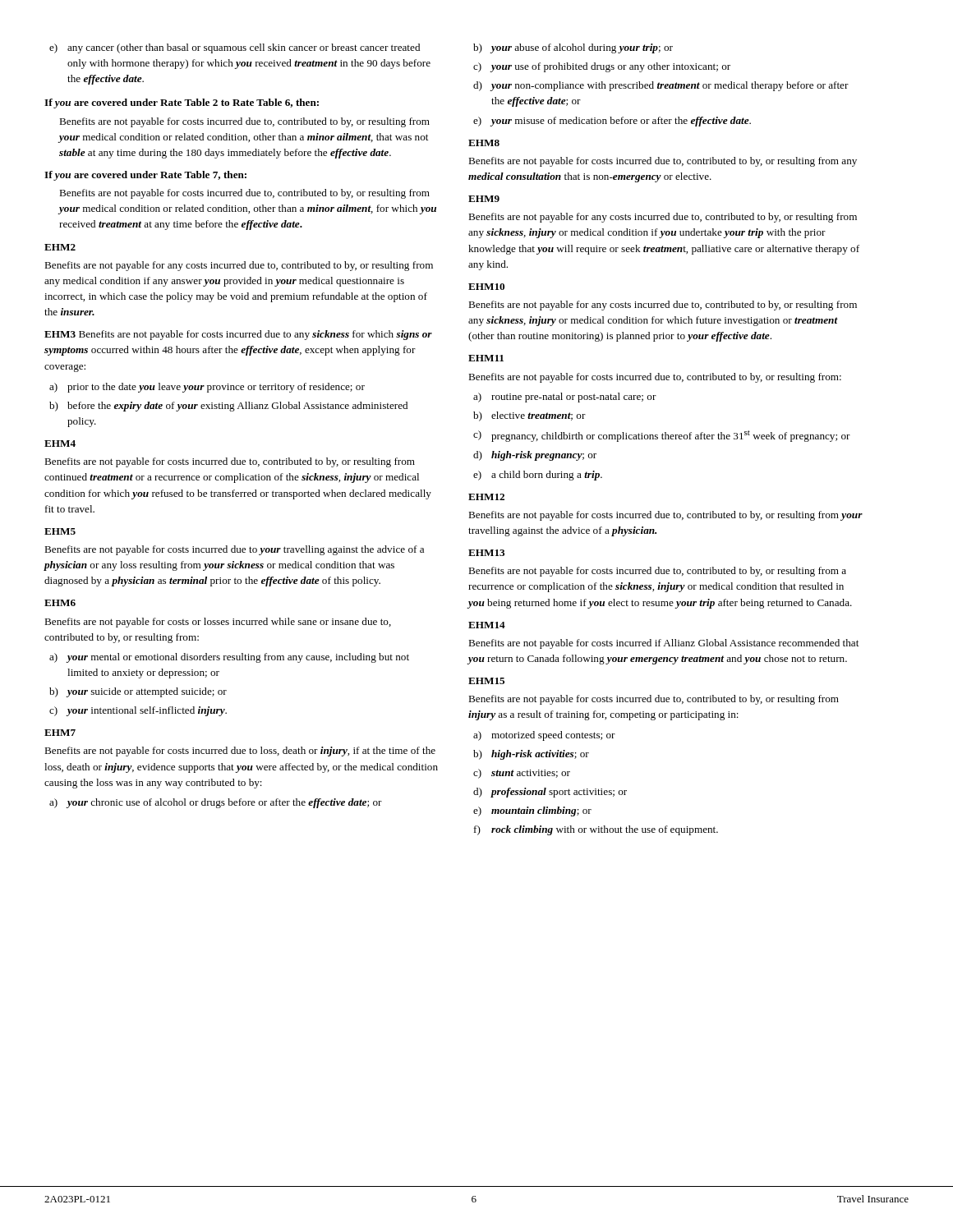Find "c) your intentional self-inflicted injury." on this page
This screenshot has width=953, height=1232.
point(147,710)
